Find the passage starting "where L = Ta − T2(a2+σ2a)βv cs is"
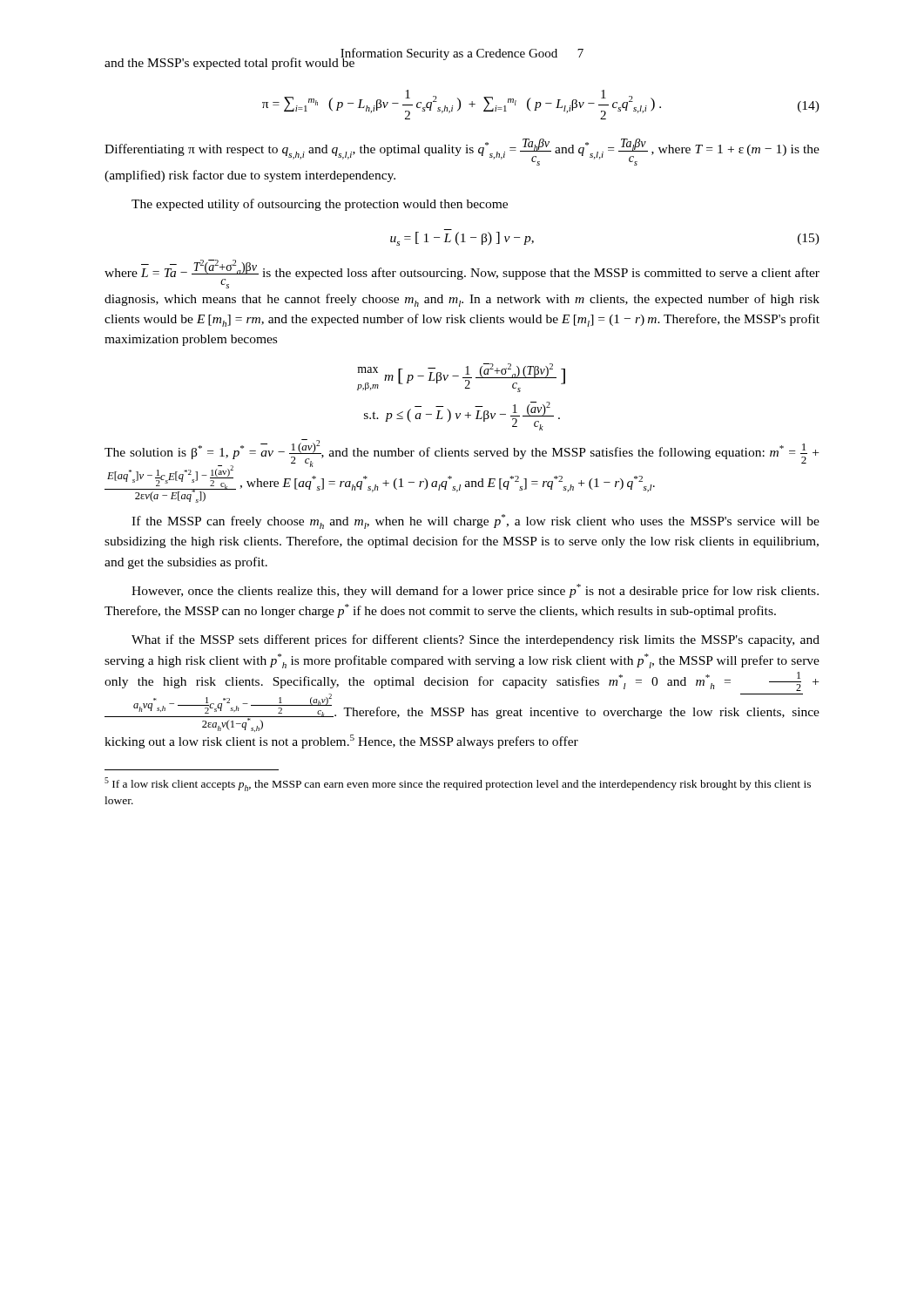924x1307 pixels. coord(462,303)
